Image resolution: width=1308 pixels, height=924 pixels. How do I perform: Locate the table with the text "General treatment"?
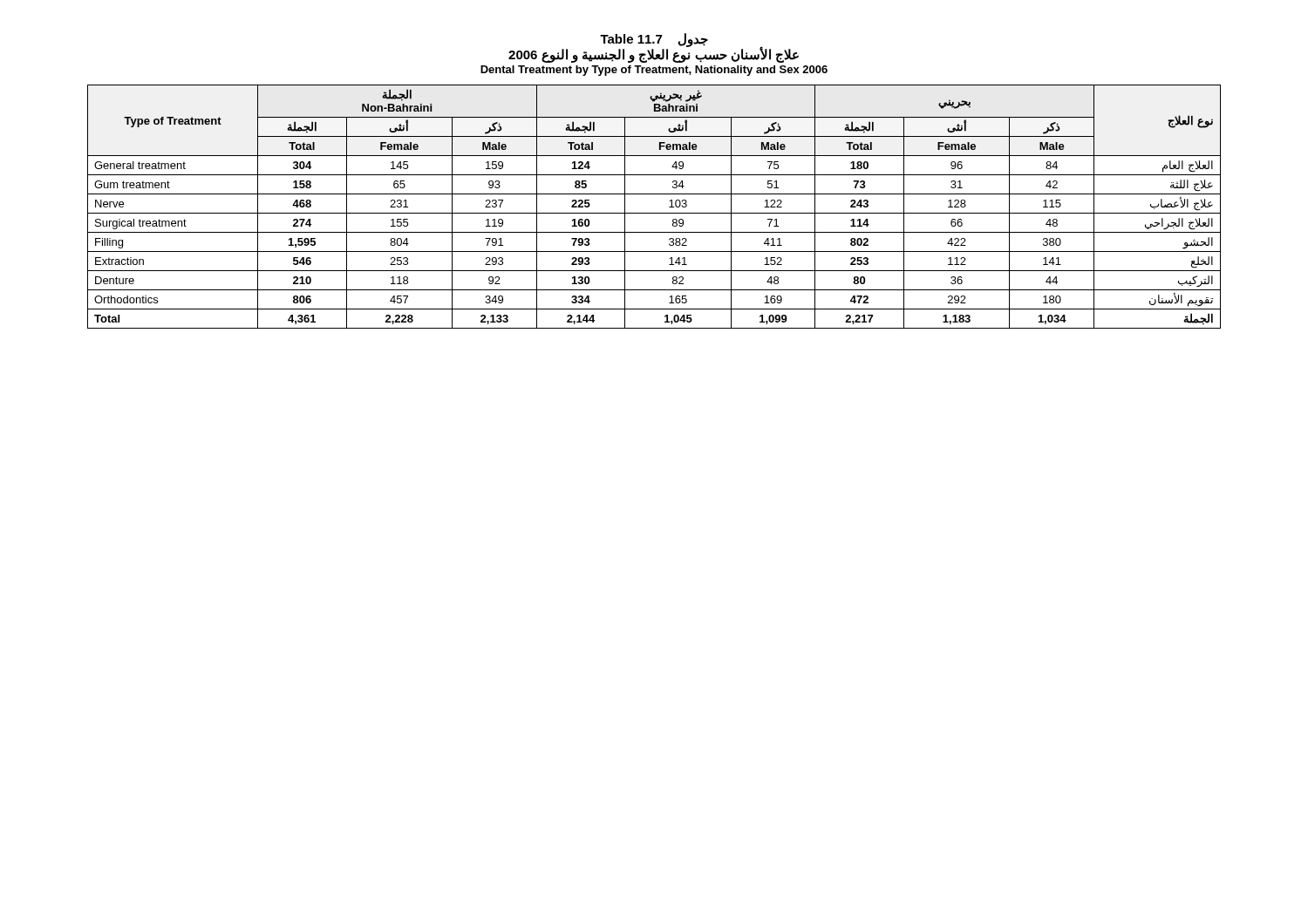point(654,207)
